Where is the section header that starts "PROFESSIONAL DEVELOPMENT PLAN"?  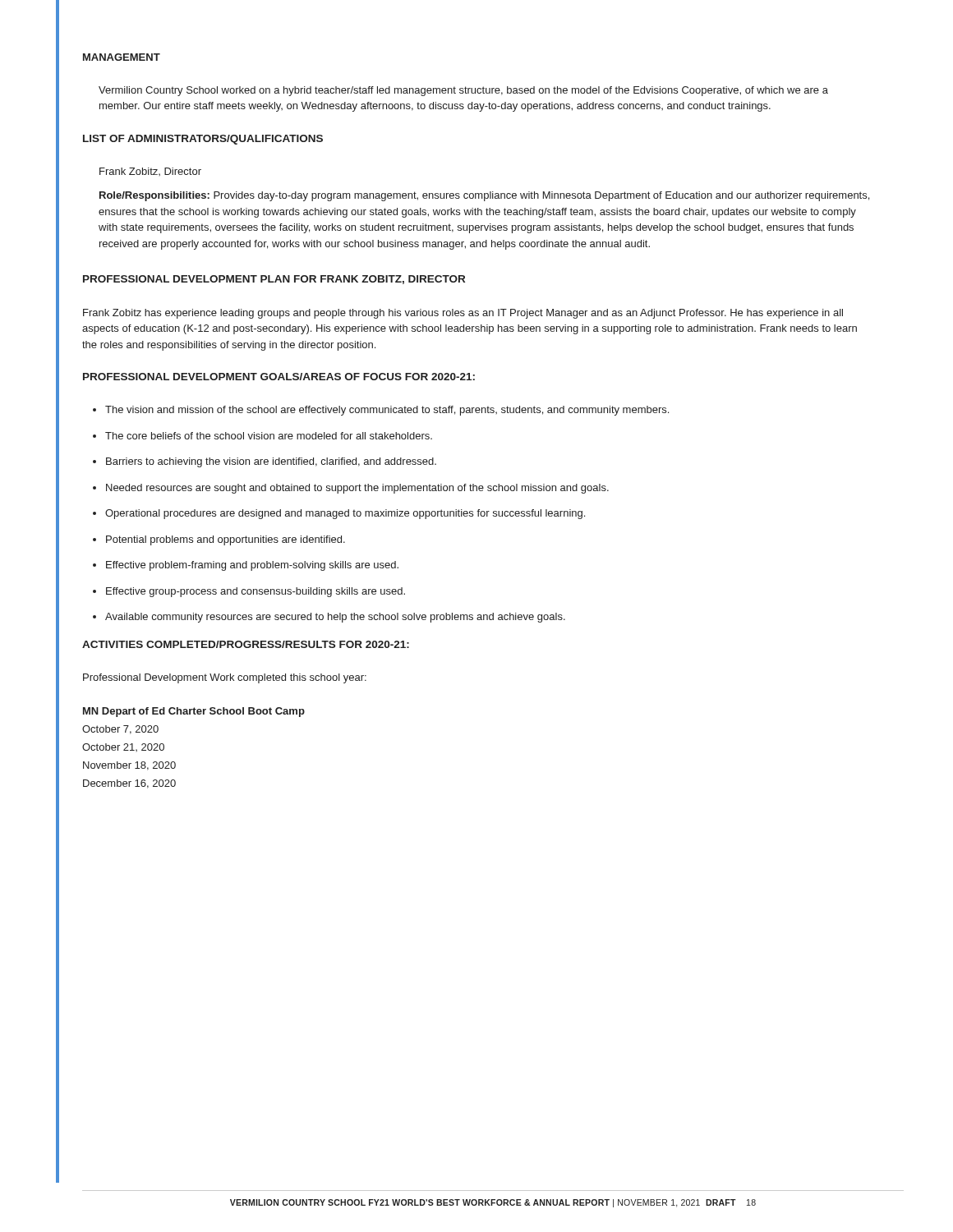[476, 280]
